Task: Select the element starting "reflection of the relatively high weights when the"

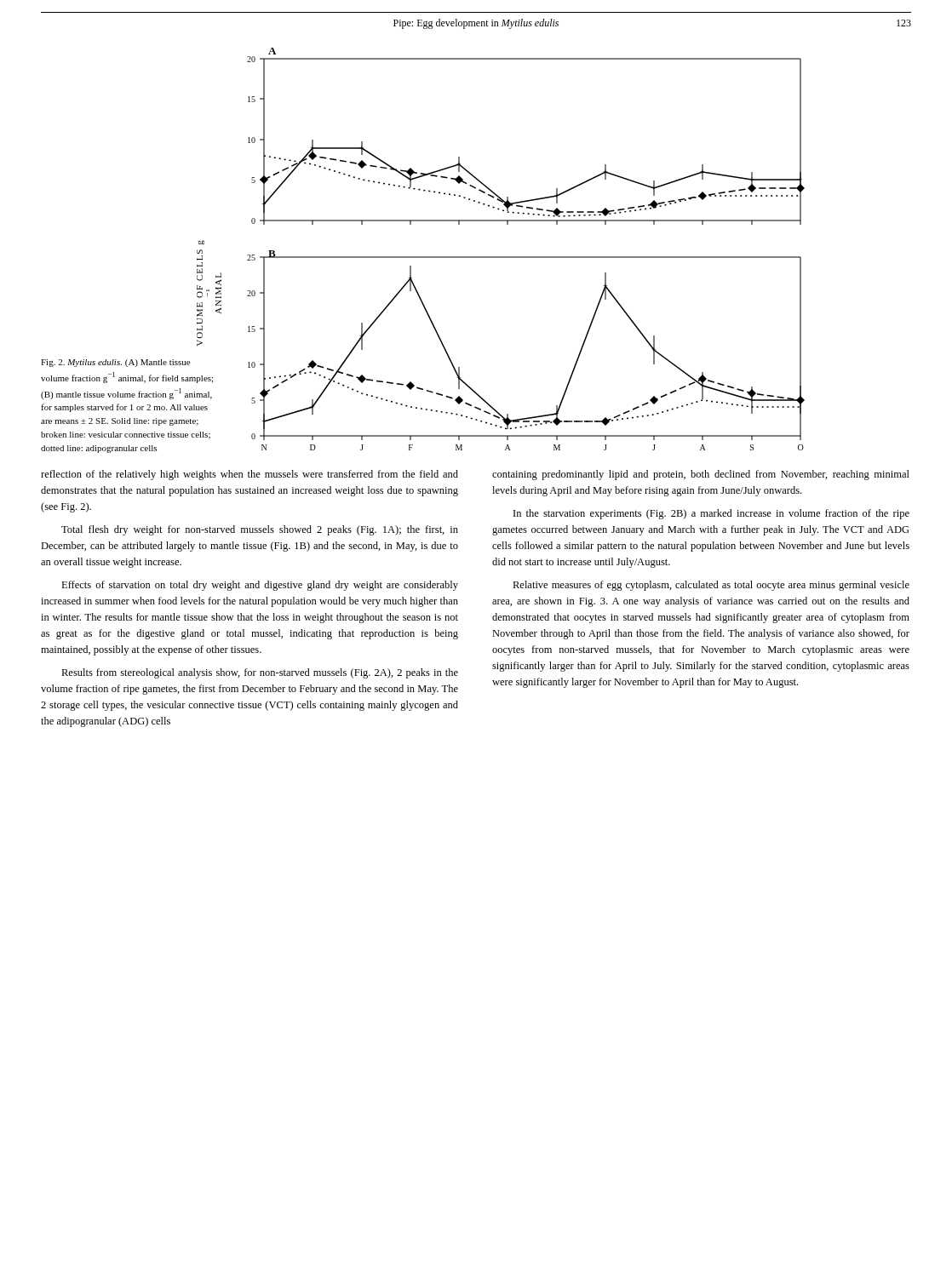Action: 249,491
